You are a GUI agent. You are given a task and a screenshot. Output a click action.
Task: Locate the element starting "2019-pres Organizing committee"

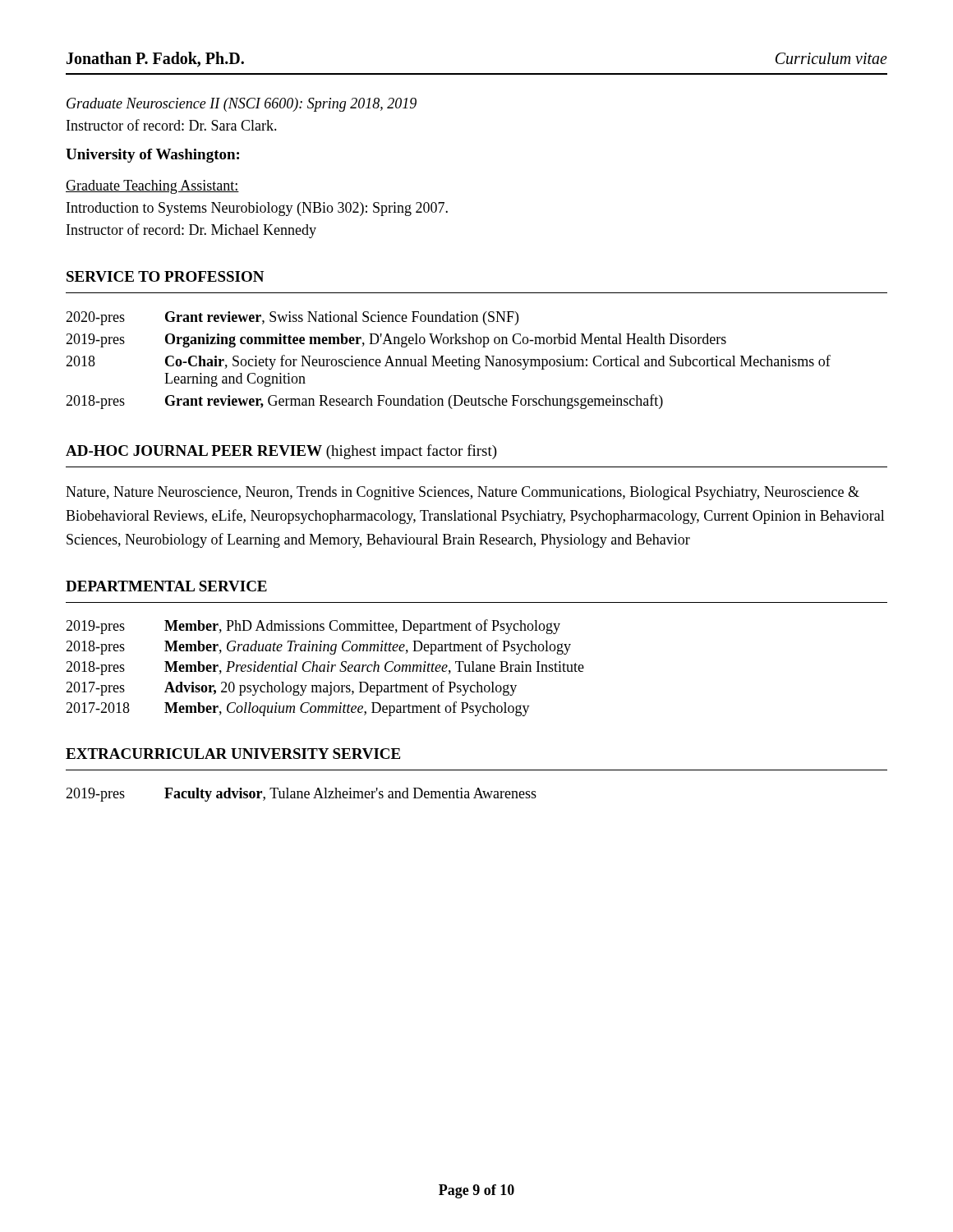[476, 340]
